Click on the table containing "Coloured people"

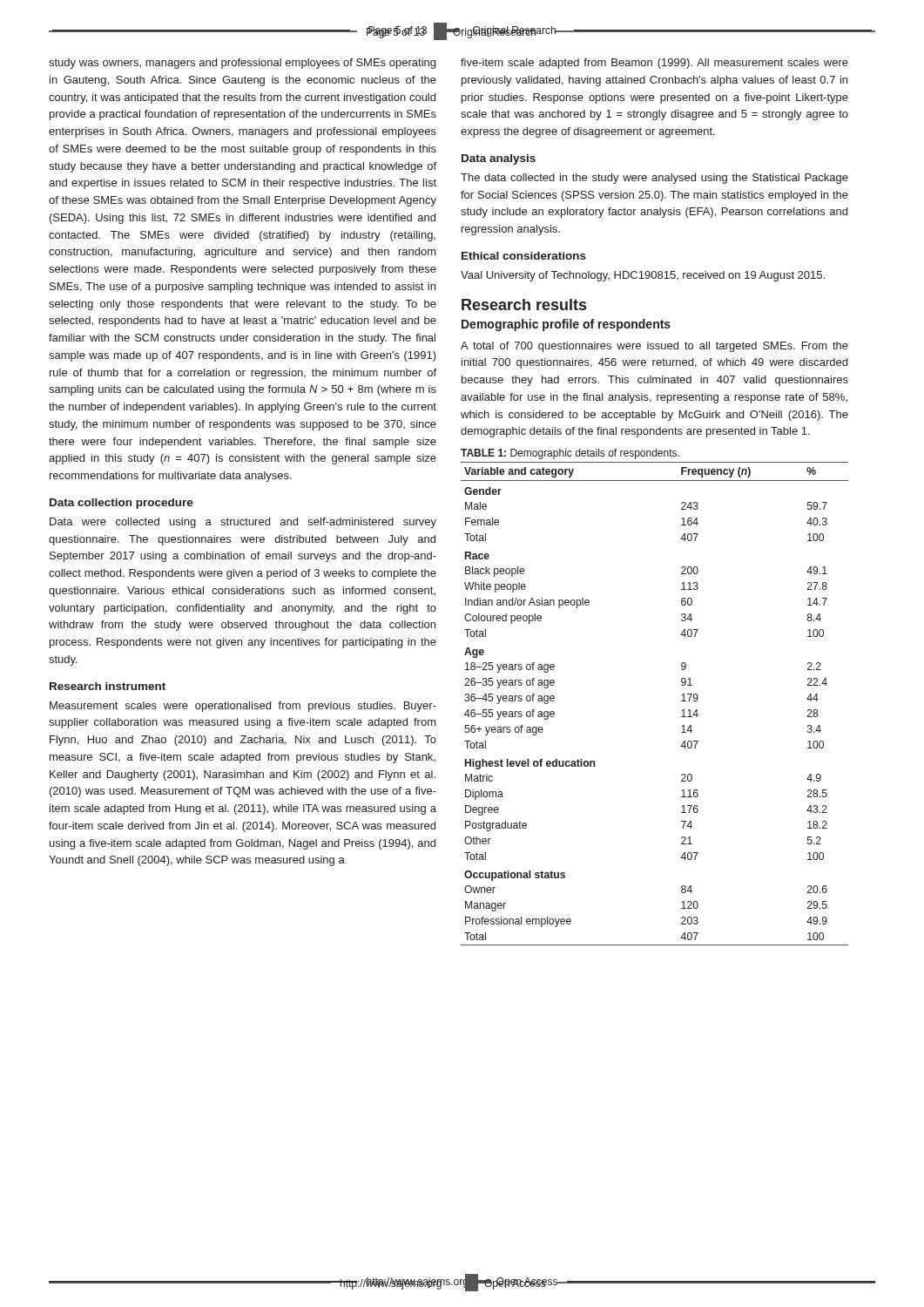[654, 704]
